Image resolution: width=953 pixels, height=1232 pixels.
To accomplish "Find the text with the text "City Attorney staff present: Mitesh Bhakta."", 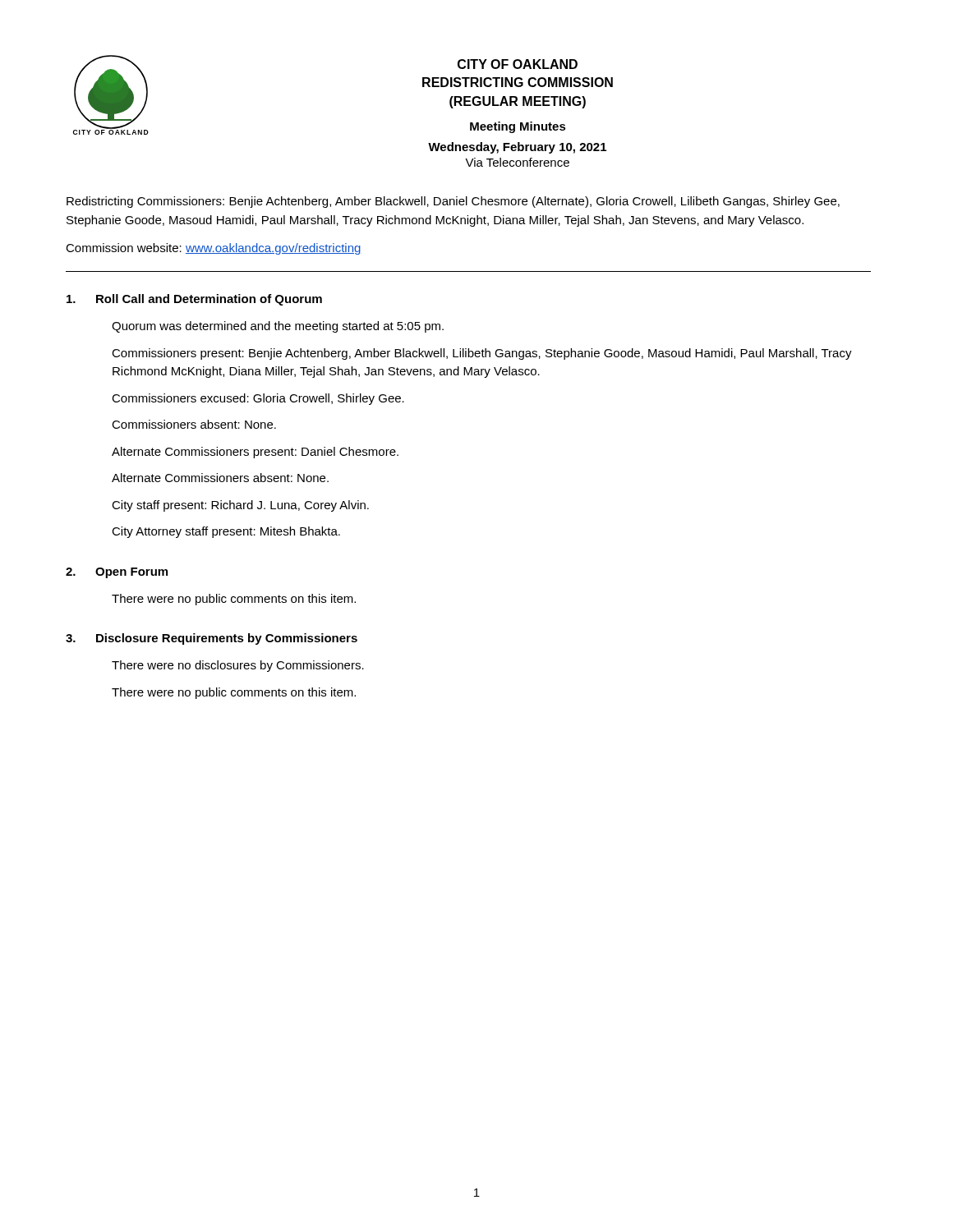I will [x=226, y=531].
